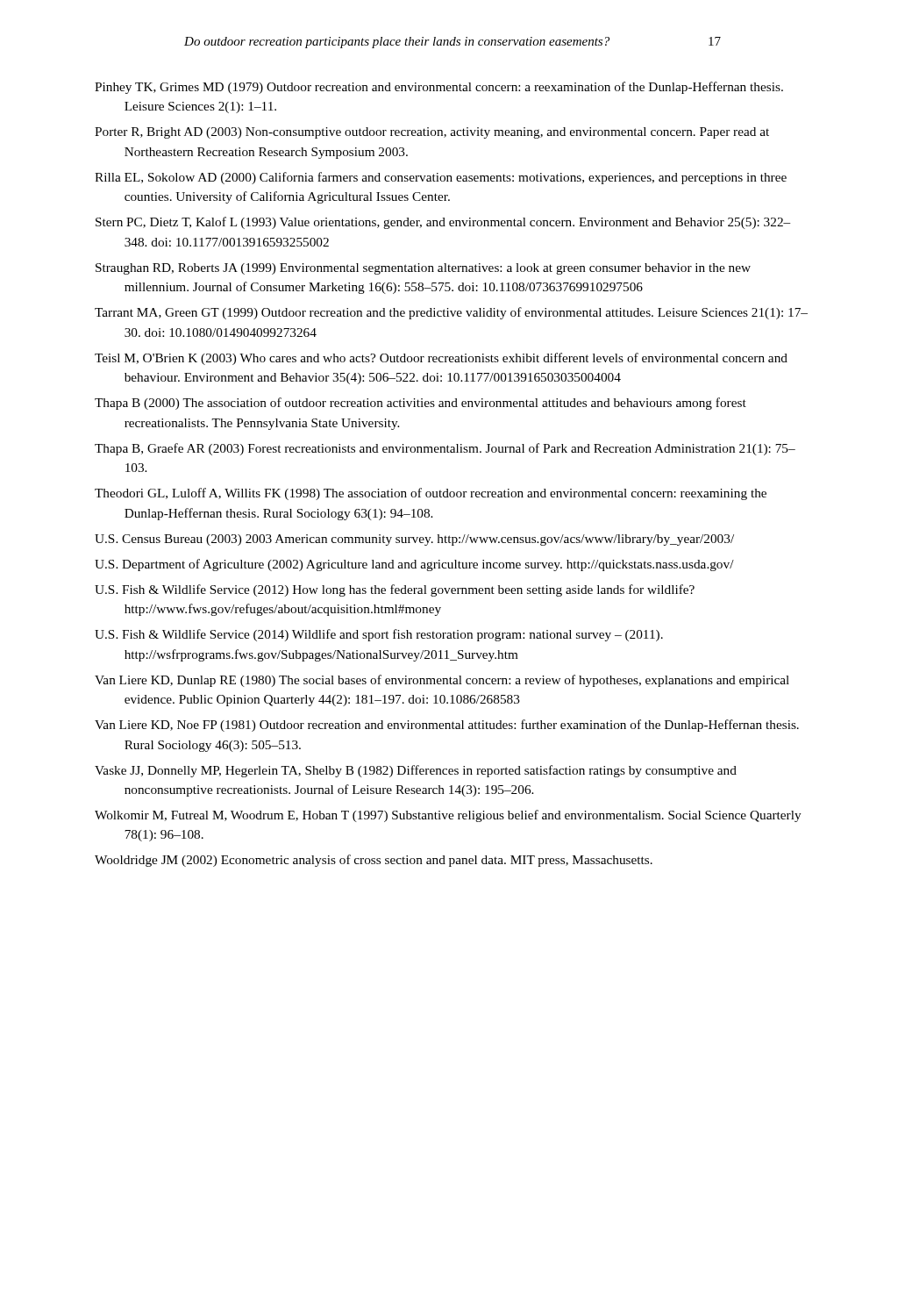Click on the list item that says "U.S. Census Bureau (2003) 2003 American community survey."

coord(414,538)
